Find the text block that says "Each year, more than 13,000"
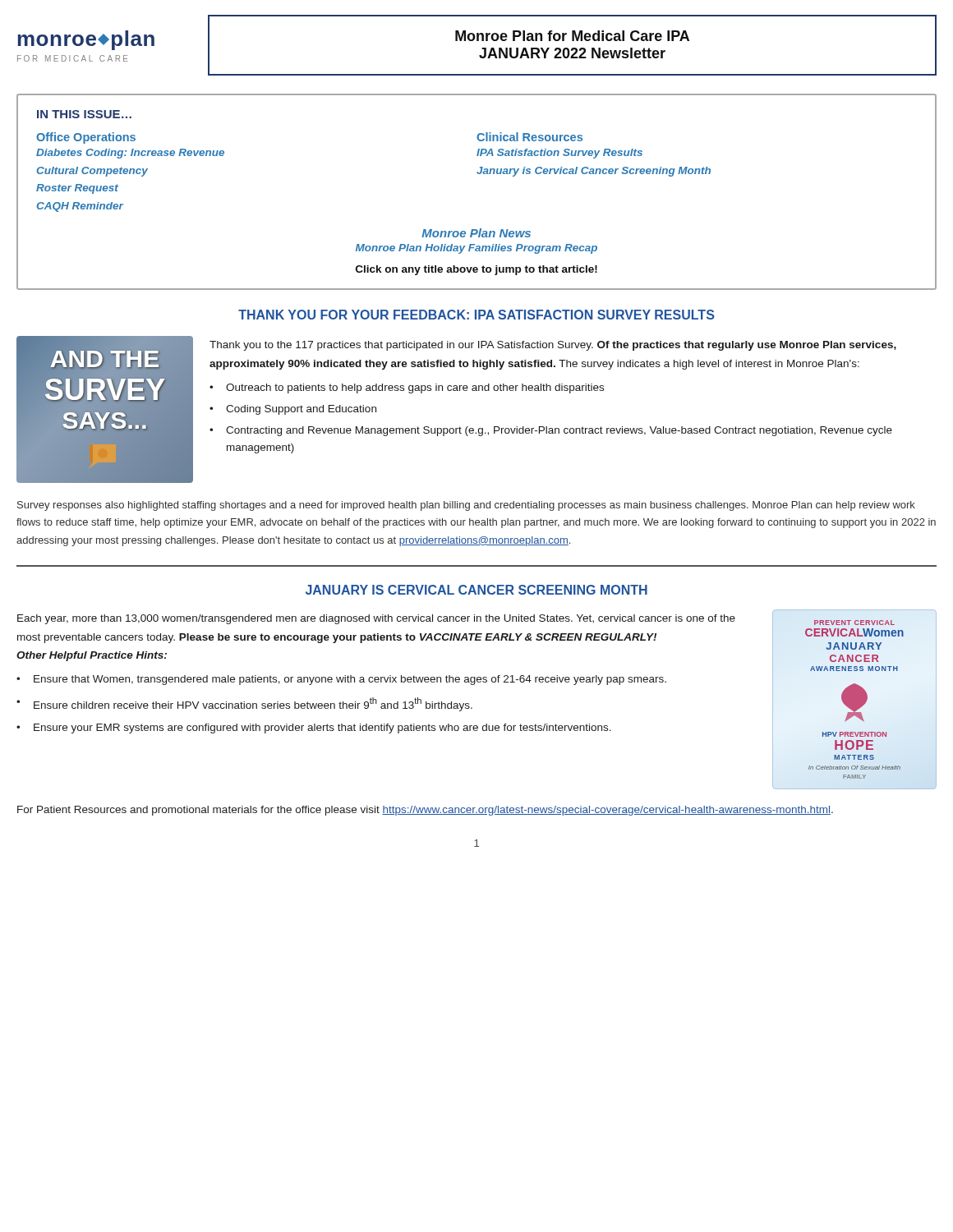Image resolution: width=953 pixels, height=1232 pixels. click(x=376, y=637)
